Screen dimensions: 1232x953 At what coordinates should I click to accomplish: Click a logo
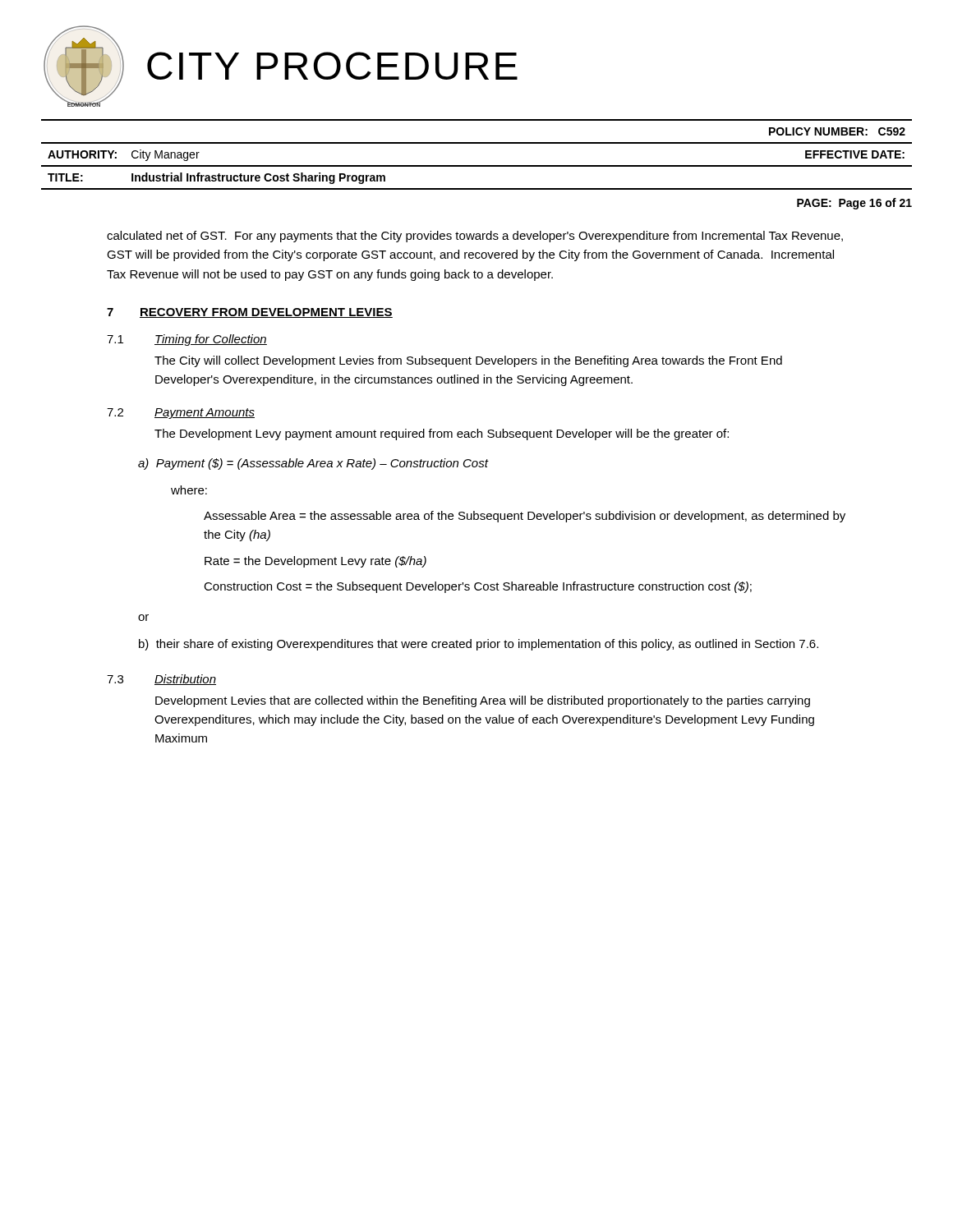(x=84, y=66)
